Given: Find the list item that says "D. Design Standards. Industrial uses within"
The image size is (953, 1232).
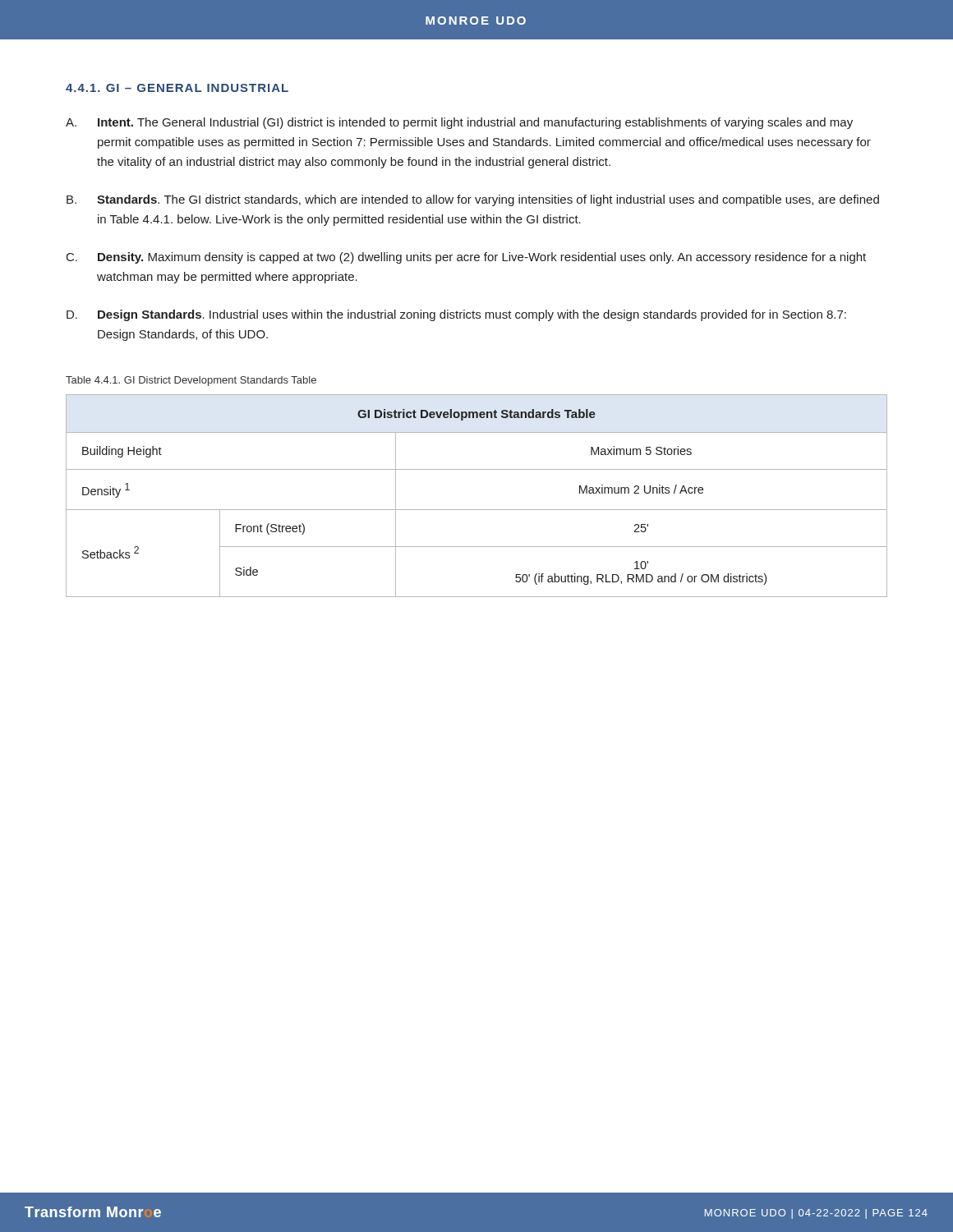Looking at the screenshot, I should [x=476, y=324].
